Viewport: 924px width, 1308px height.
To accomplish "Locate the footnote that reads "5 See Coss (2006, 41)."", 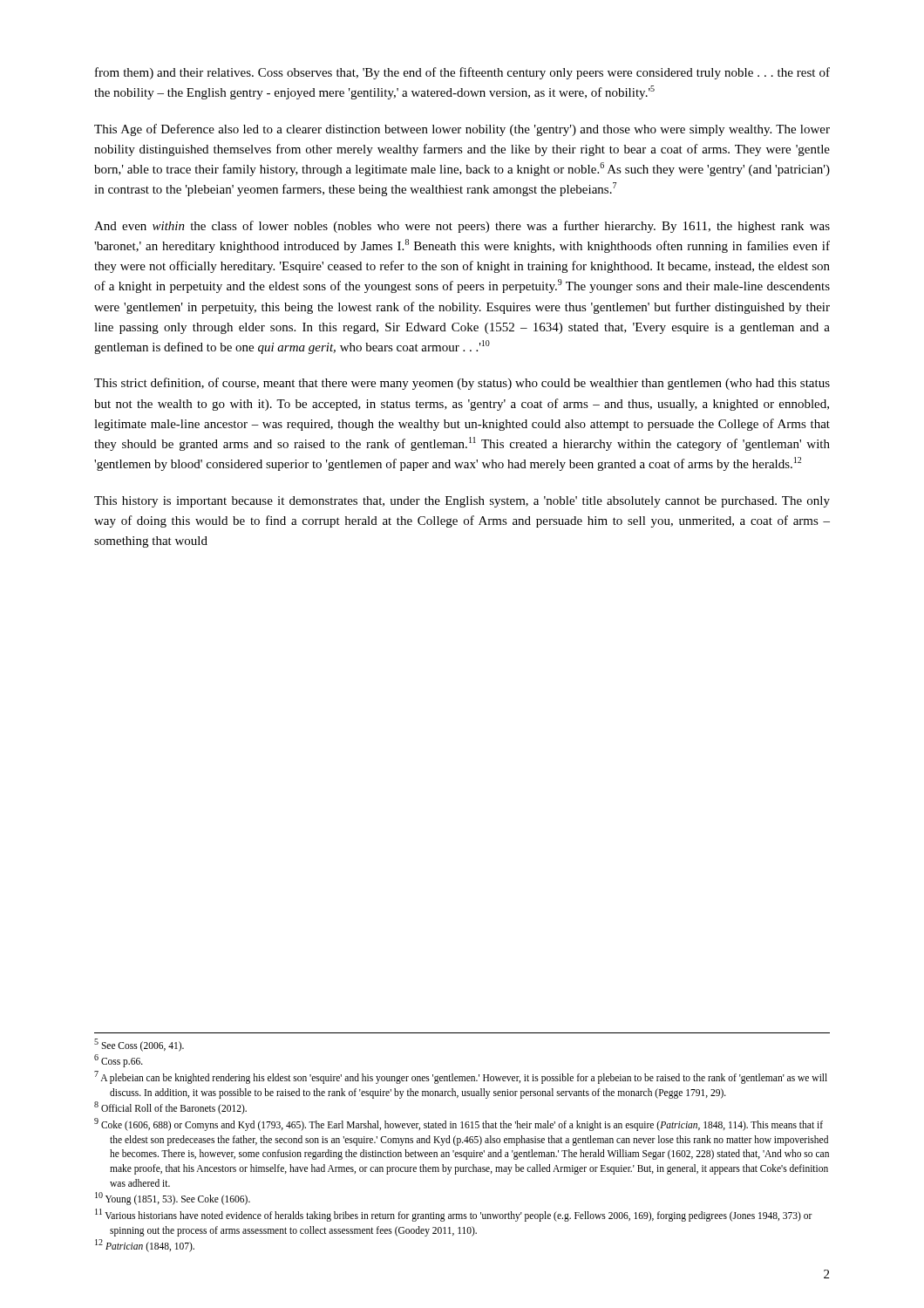I will pos(139,1044).
